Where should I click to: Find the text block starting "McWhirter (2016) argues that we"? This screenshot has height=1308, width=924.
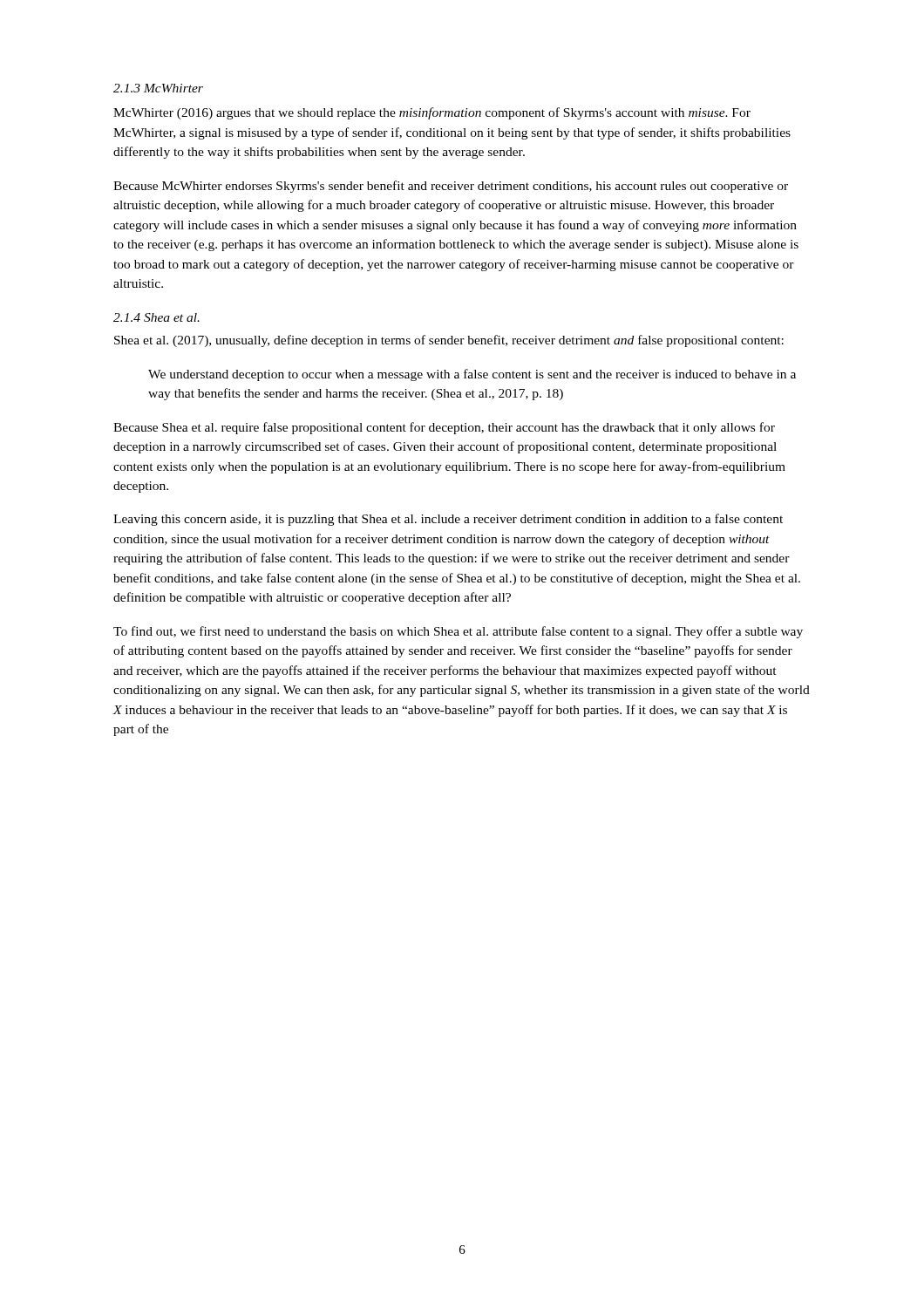pos(452,132)
